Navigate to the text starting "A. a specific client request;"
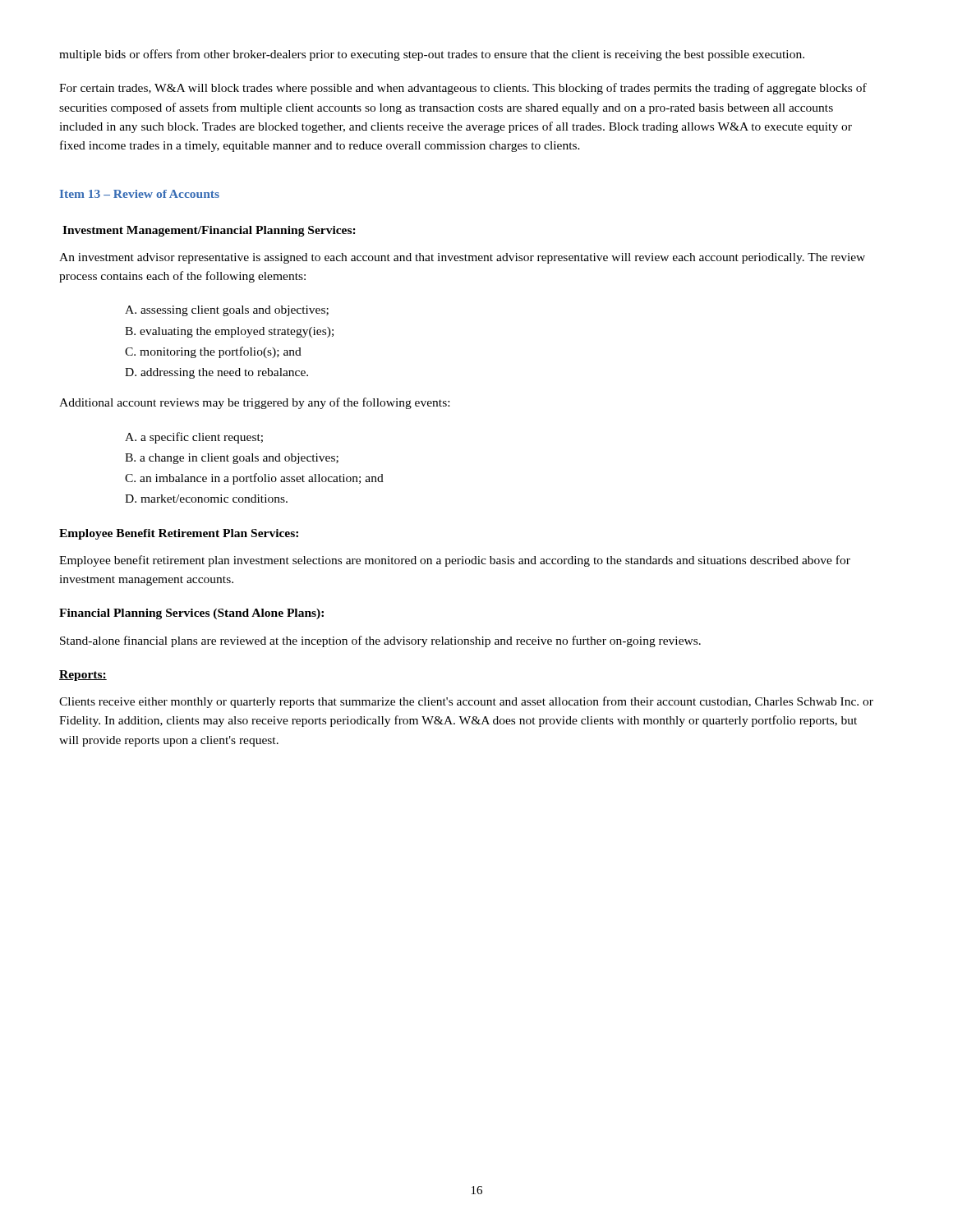The image size is (953, 1232). point(194,436)
